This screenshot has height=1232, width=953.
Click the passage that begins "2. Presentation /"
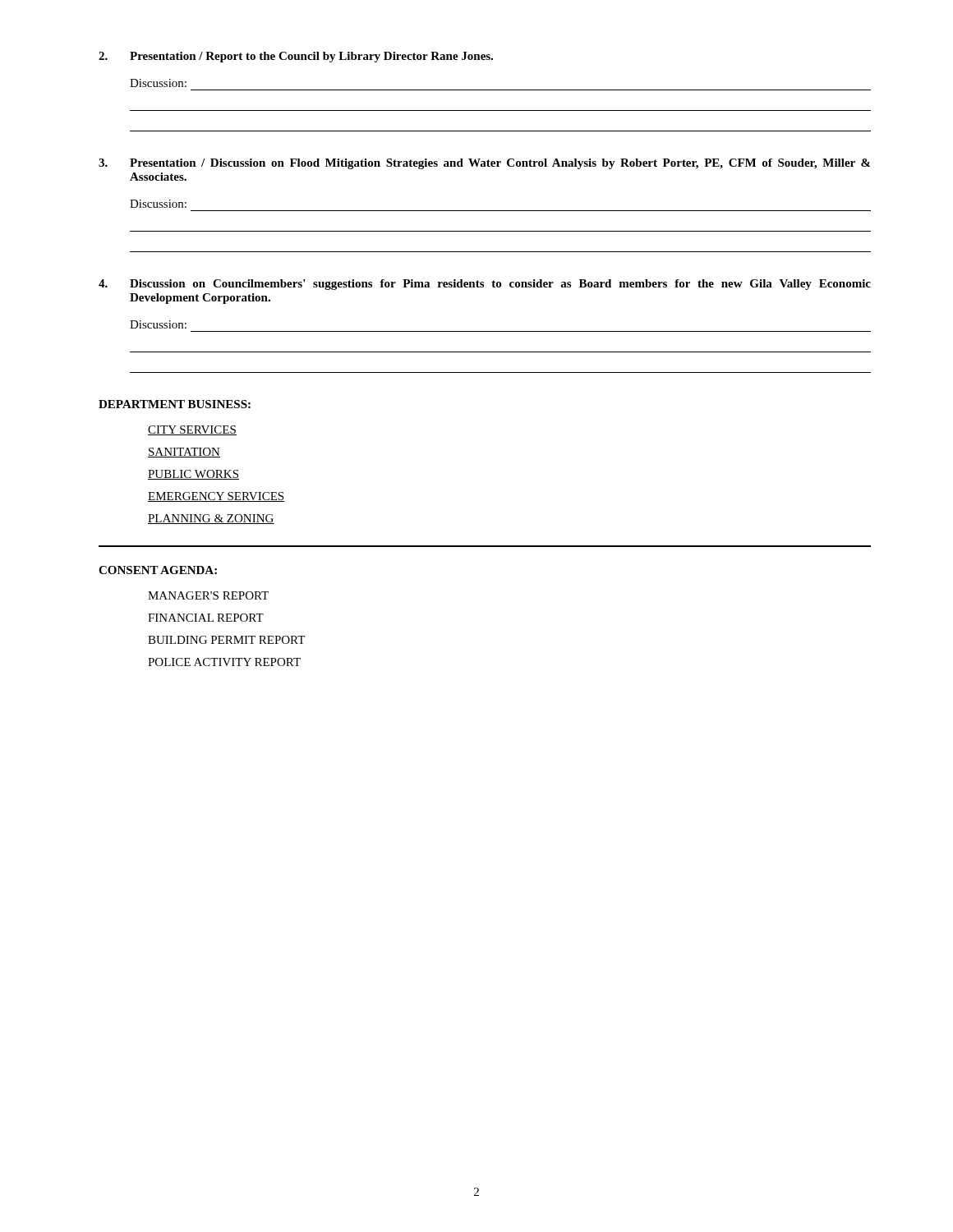485,90
